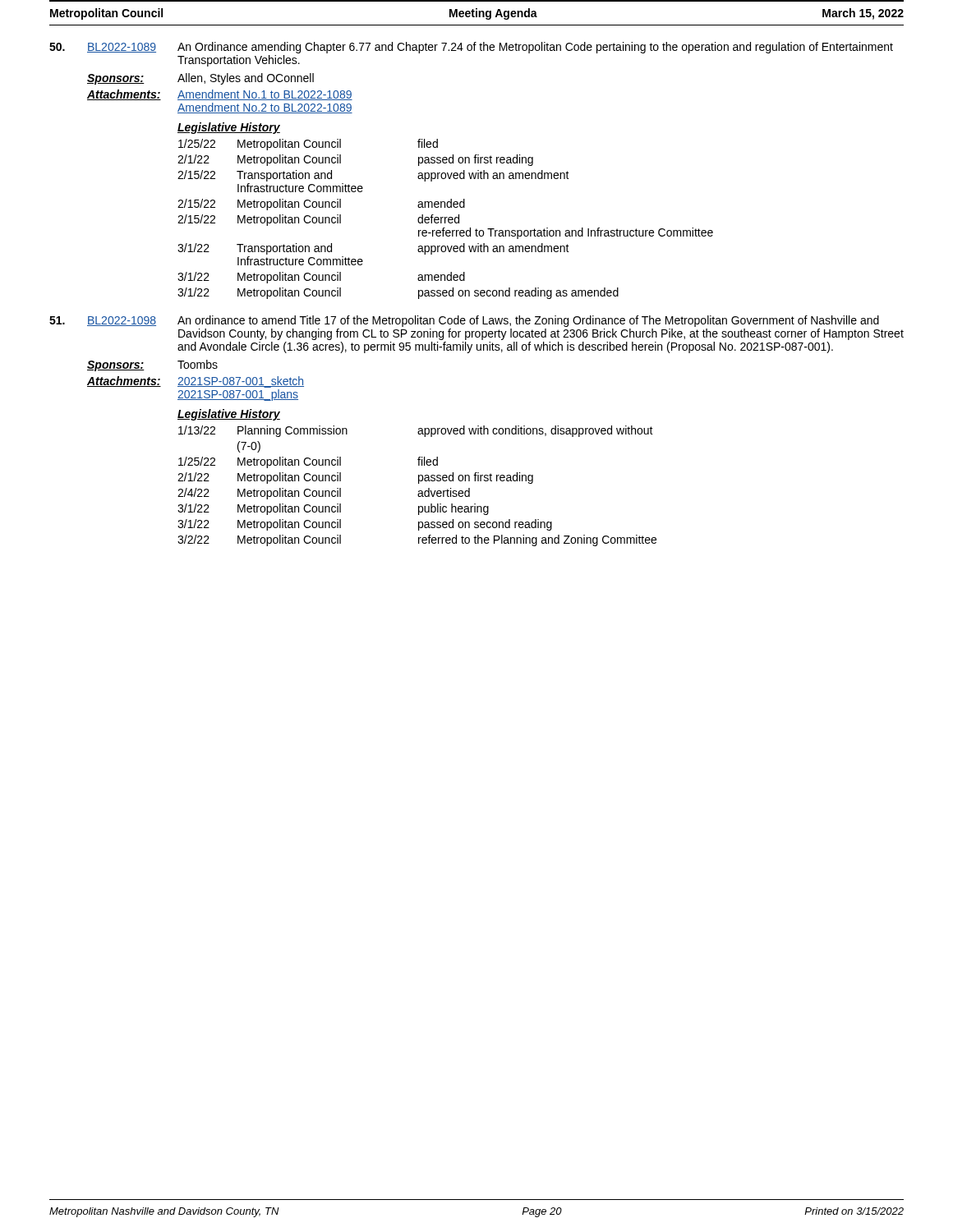The width and height of the screenshot is (953, 1232).
Task: Point to the element starting "50. BL2022-1089 An Ordinance"
Action: (x=476, y=53)
